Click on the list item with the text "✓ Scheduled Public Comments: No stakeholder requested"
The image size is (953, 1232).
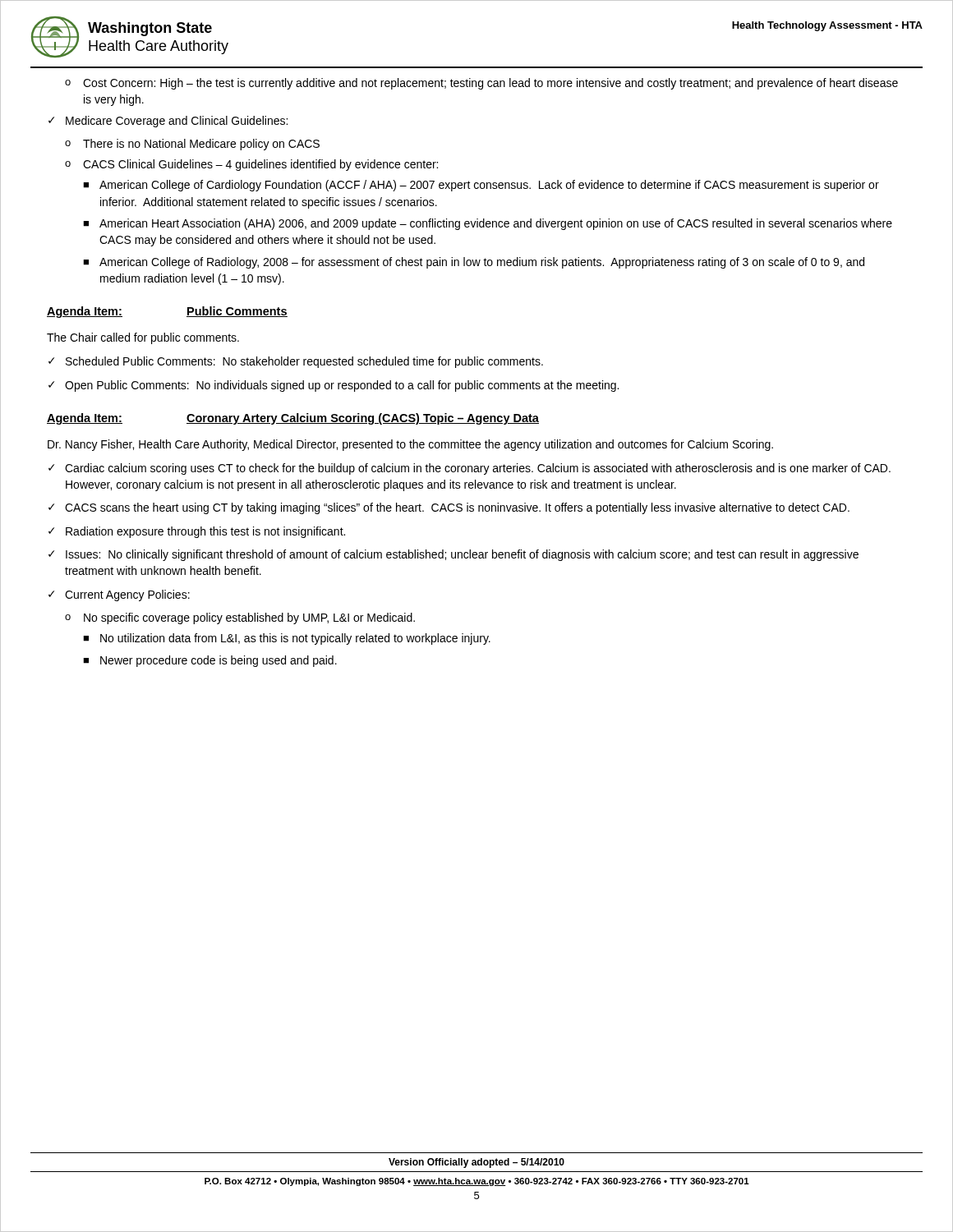[x=476, y=362]
